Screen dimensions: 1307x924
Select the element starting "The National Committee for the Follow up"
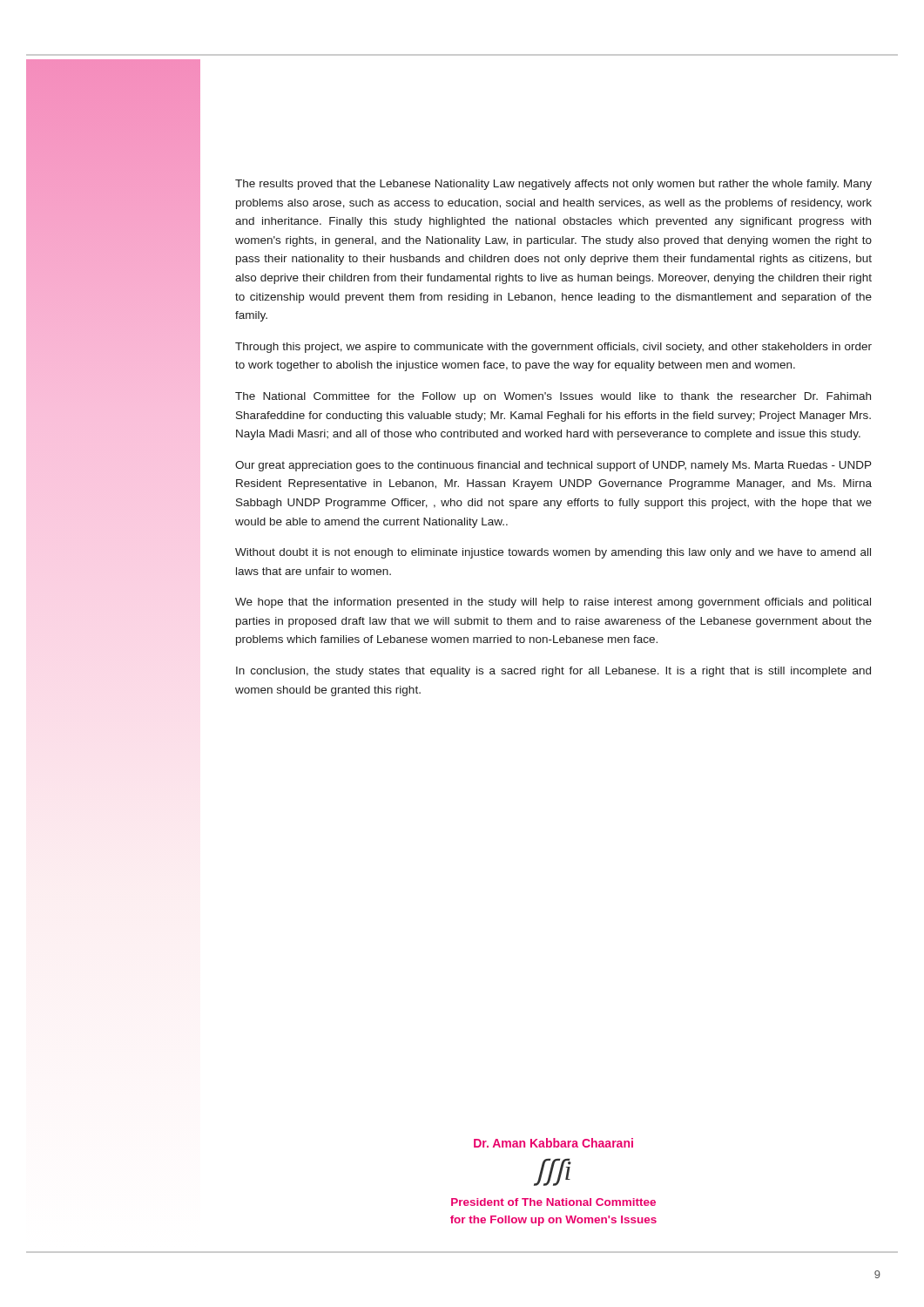[553, 415]
